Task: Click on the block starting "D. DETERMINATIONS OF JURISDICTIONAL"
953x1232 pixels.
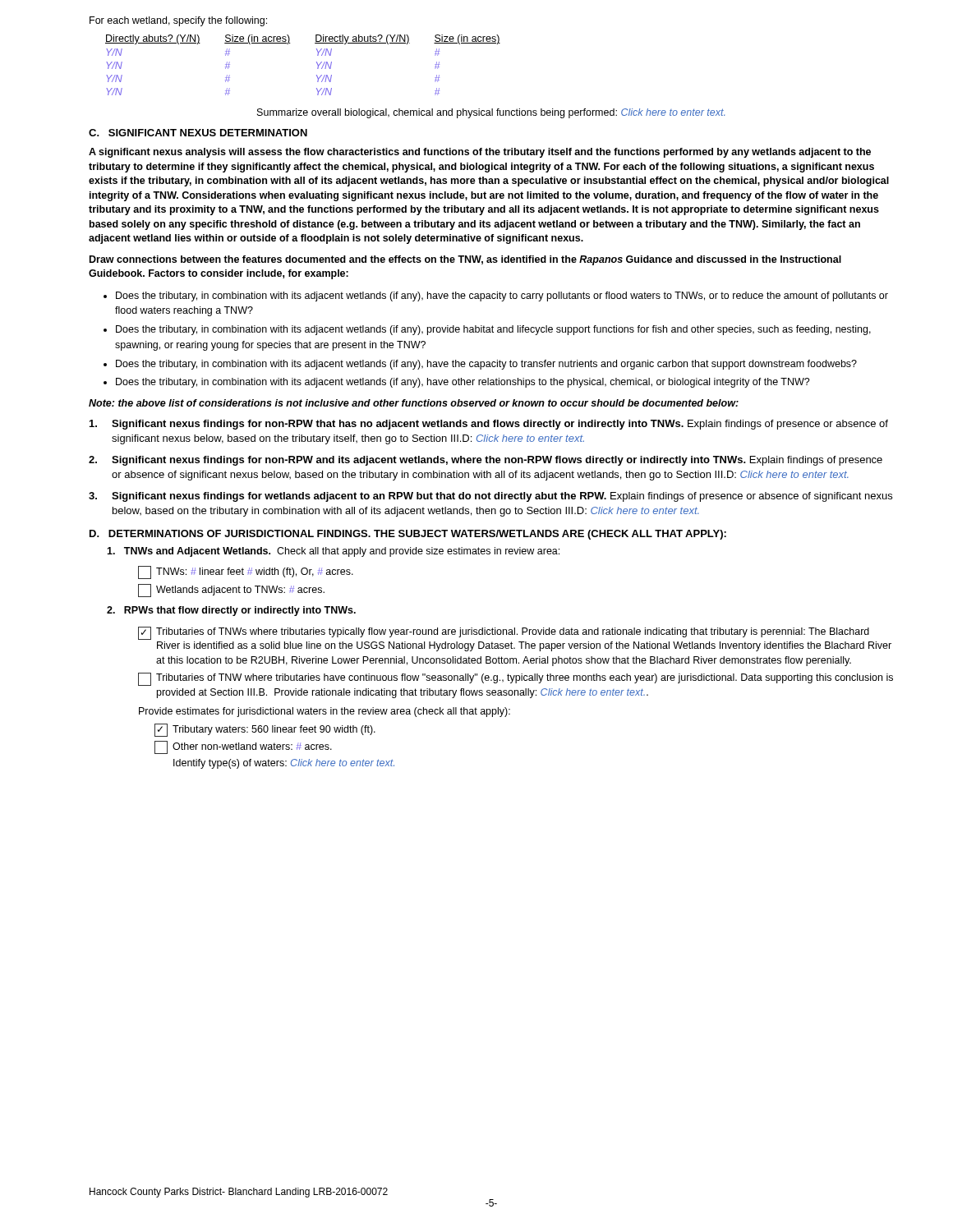Action: point(408,533)
